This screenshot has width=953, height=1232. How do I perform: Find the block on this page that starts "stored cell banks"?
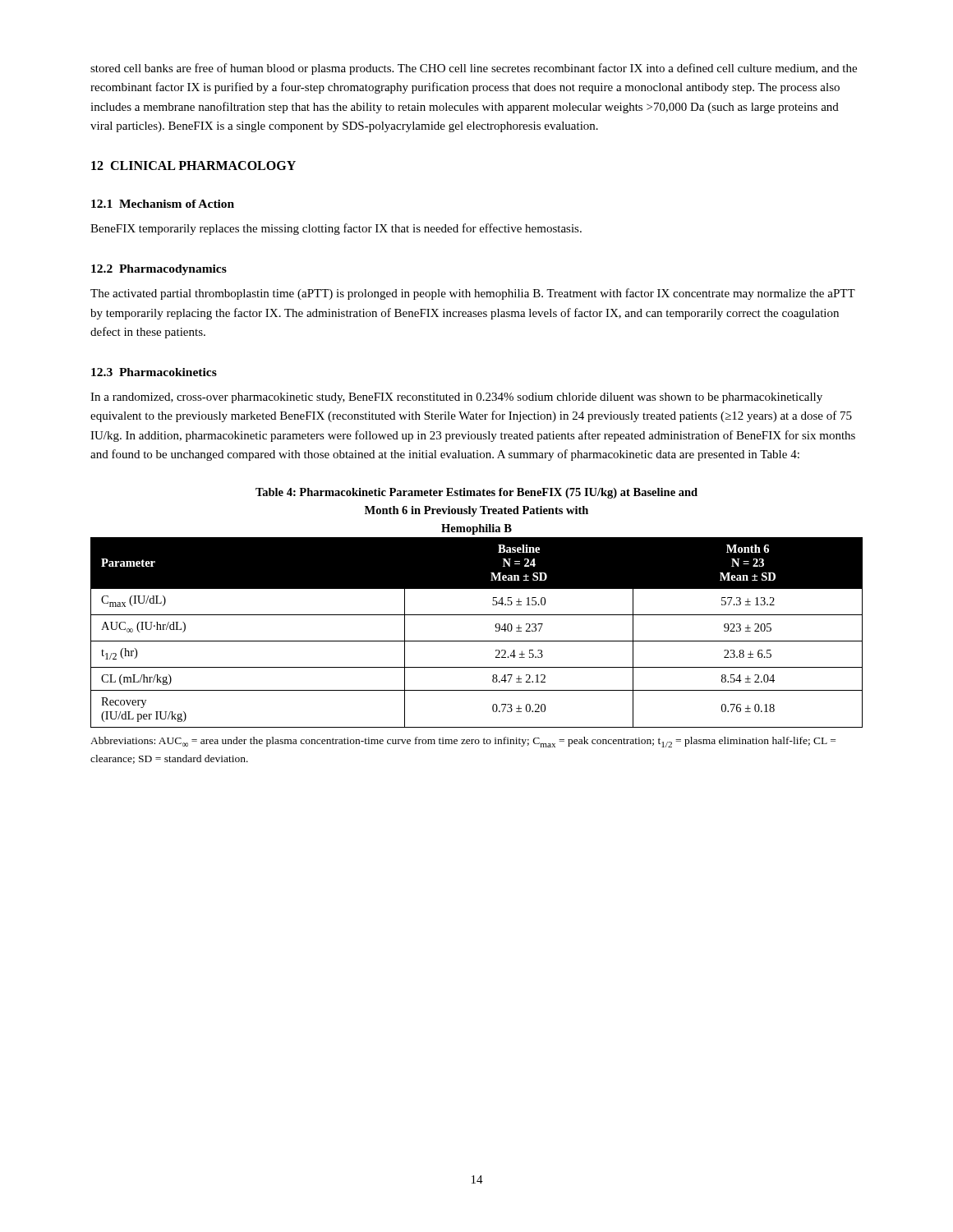click(474, 97)
